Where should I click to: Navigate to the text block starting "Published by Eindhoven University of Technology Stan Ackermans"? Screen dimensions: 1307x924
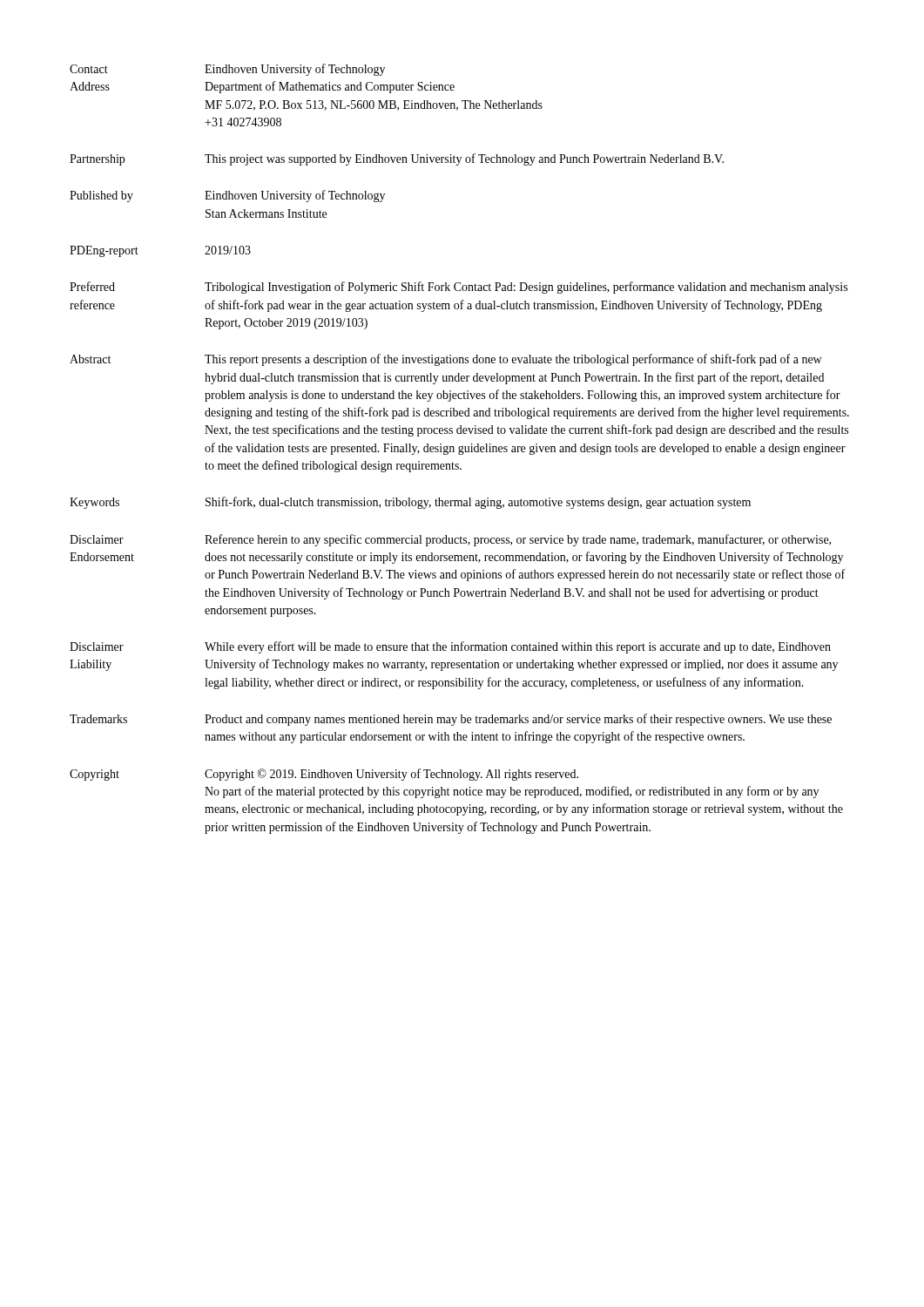pyautogui.click(x=227, y=196)
